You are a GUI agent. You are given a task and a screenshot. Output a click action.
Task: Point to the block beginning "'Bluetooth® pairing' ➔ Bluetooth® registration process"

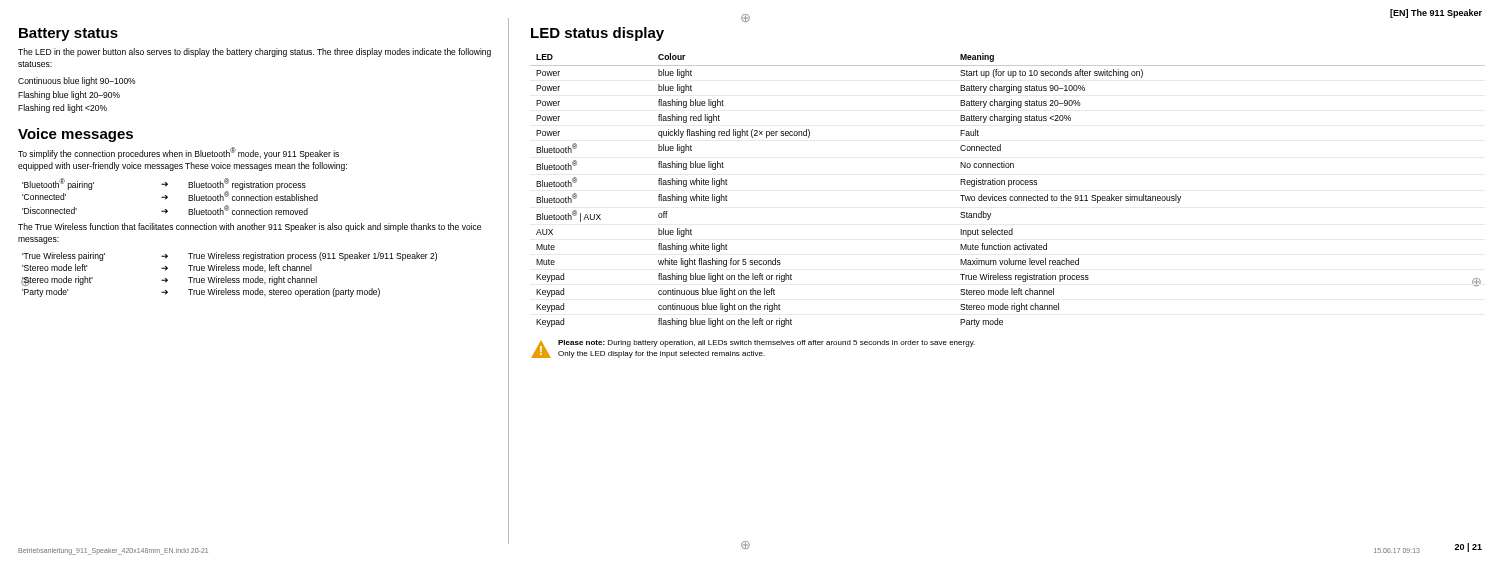coord(258,197)
